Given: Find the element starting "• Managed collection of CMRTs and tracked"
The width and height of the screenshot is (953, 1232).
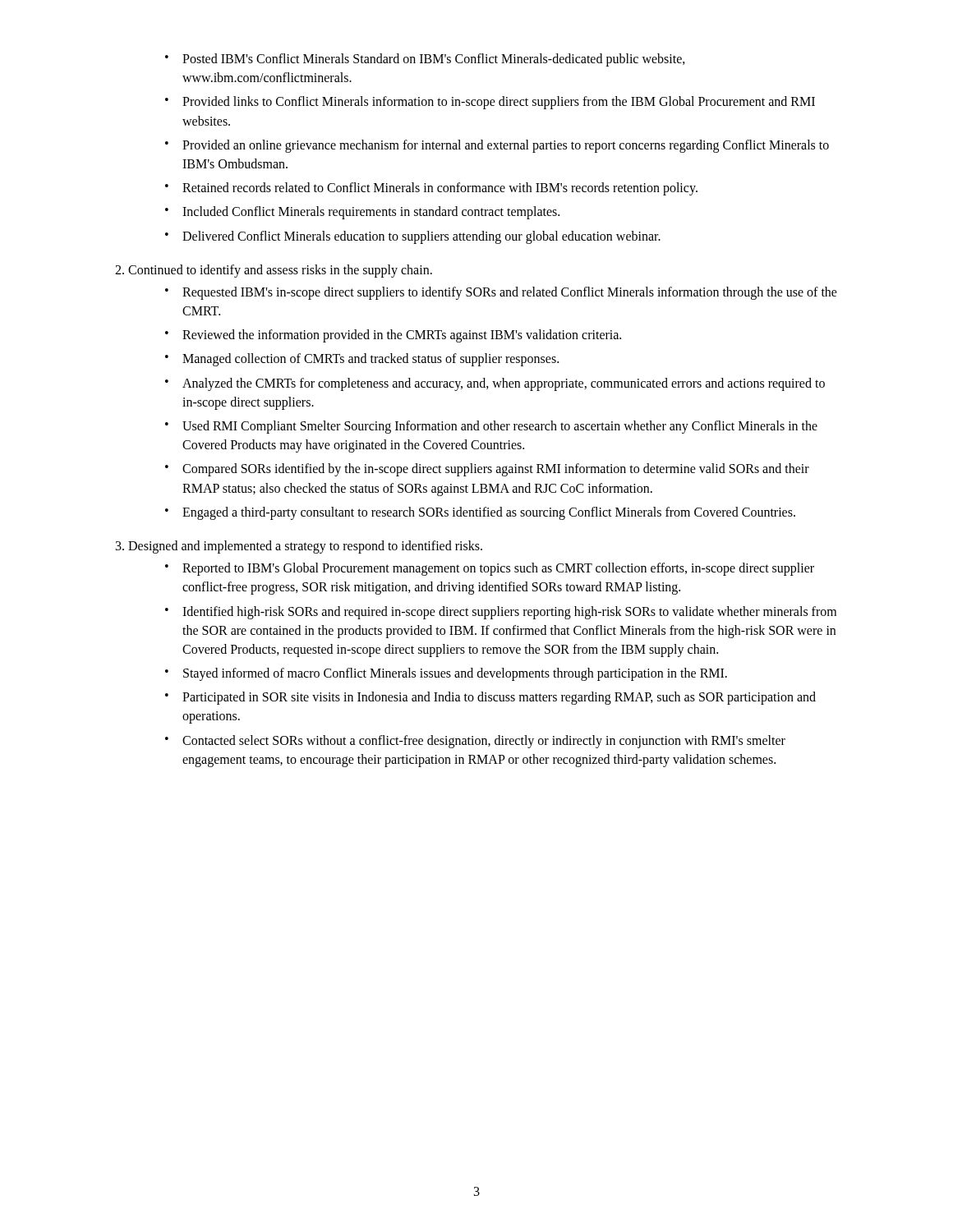Looking at the screenshot, I should pos(501,359).
